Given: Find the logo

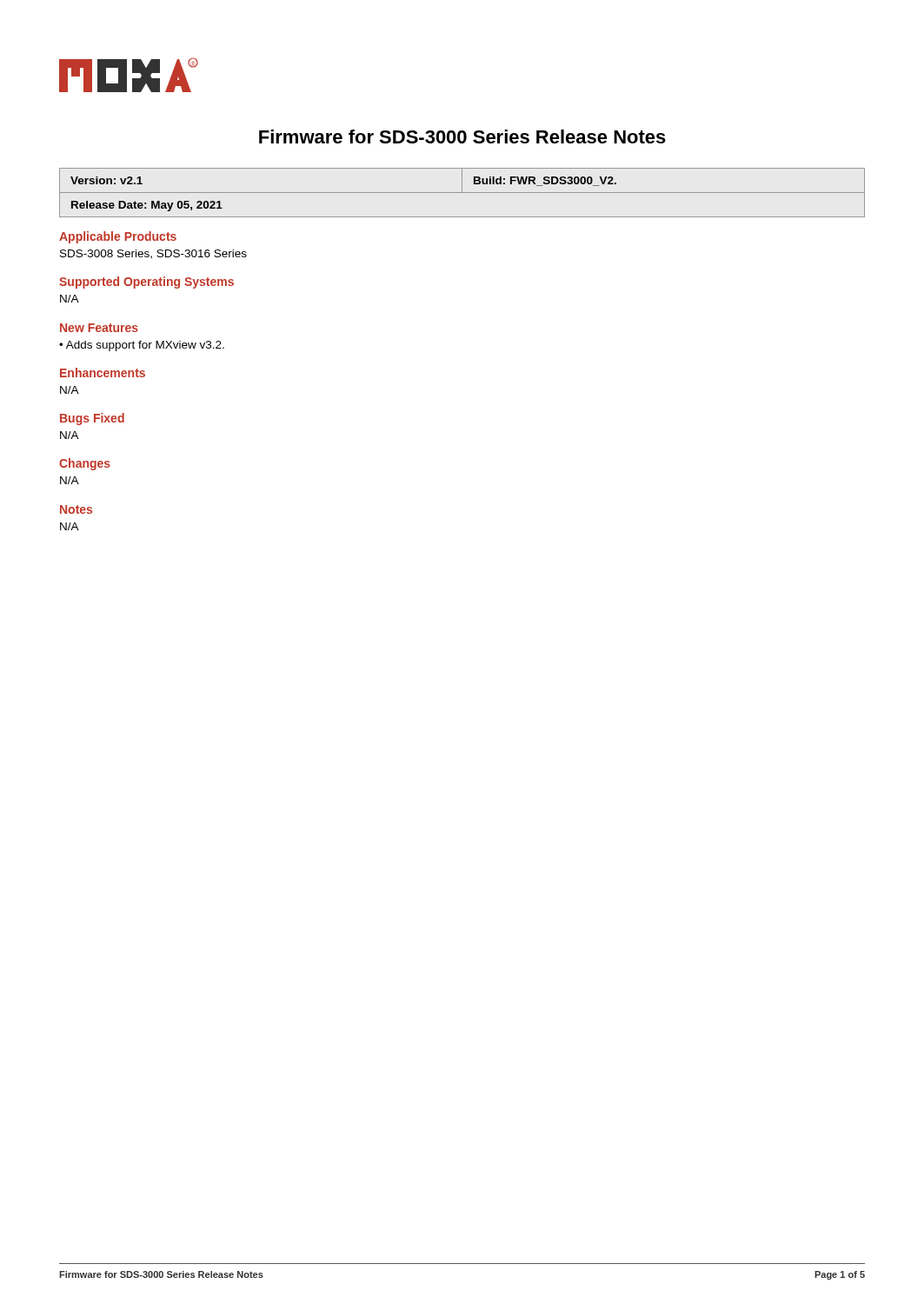Looking at the screenshot, I should [462, 76].
